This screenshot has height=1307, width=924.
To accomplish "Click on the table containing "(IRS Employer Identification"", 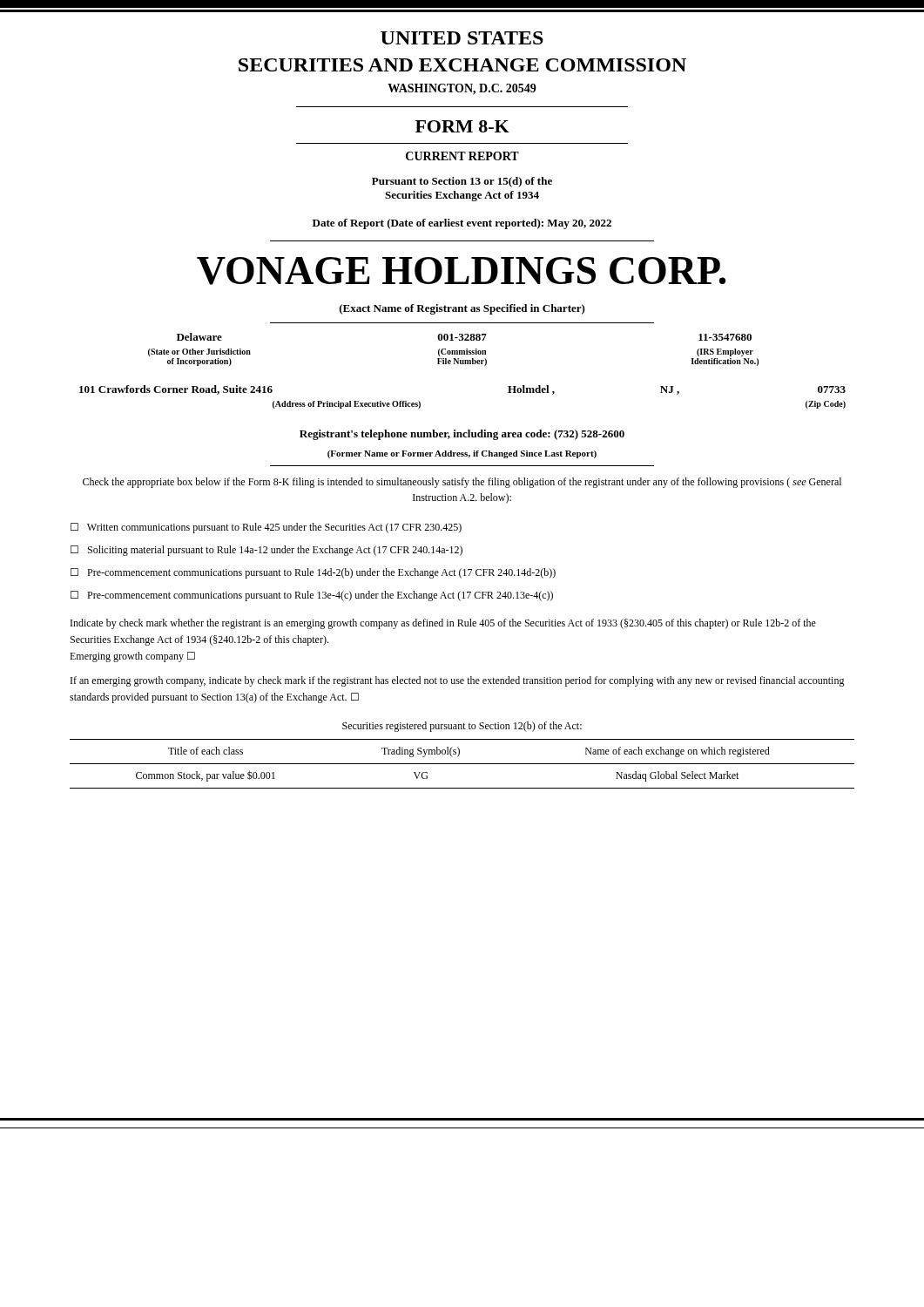I will [462, 348].
